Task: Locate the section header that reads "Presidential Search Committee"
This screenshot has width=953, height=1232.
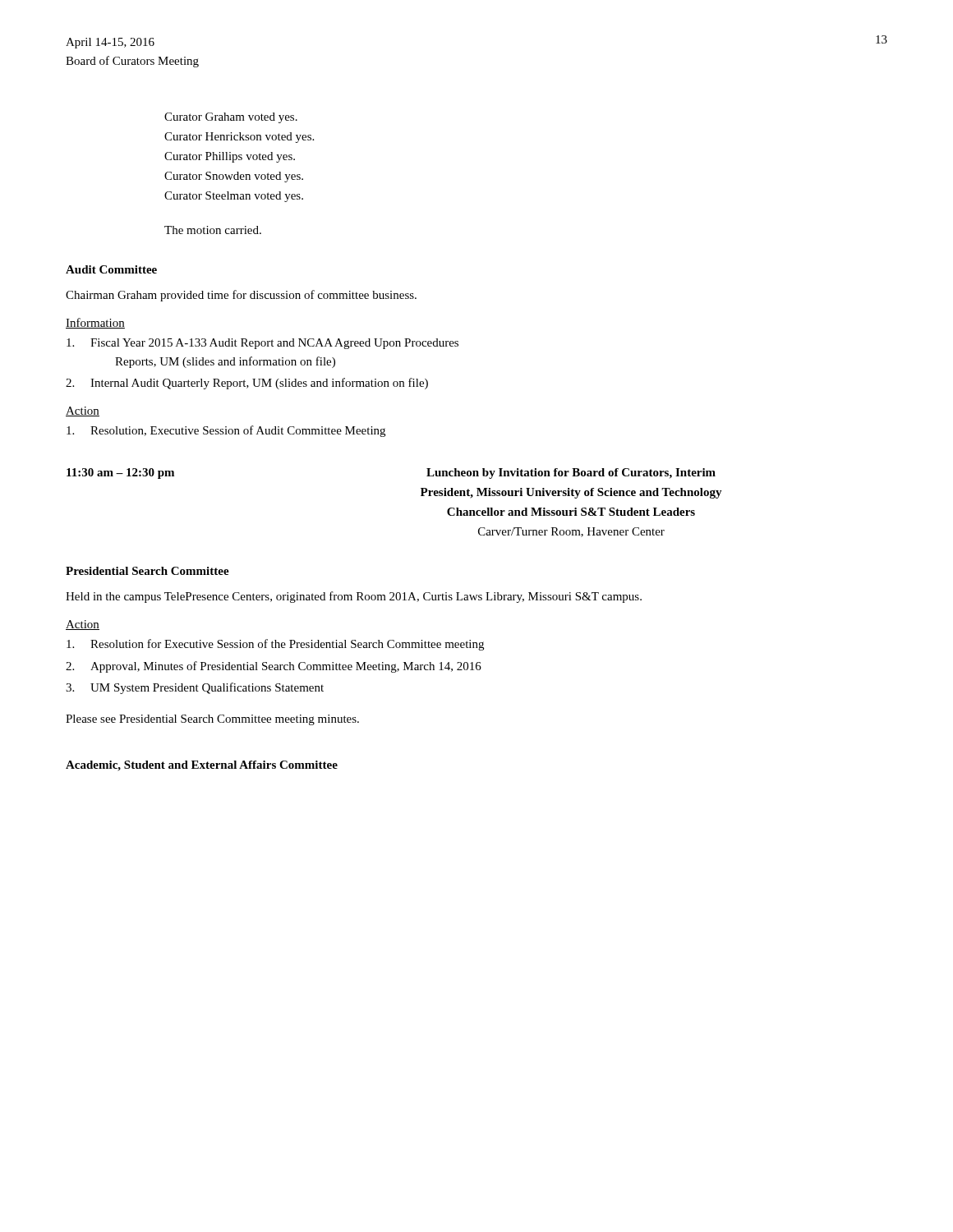Action: coord(147,571)
